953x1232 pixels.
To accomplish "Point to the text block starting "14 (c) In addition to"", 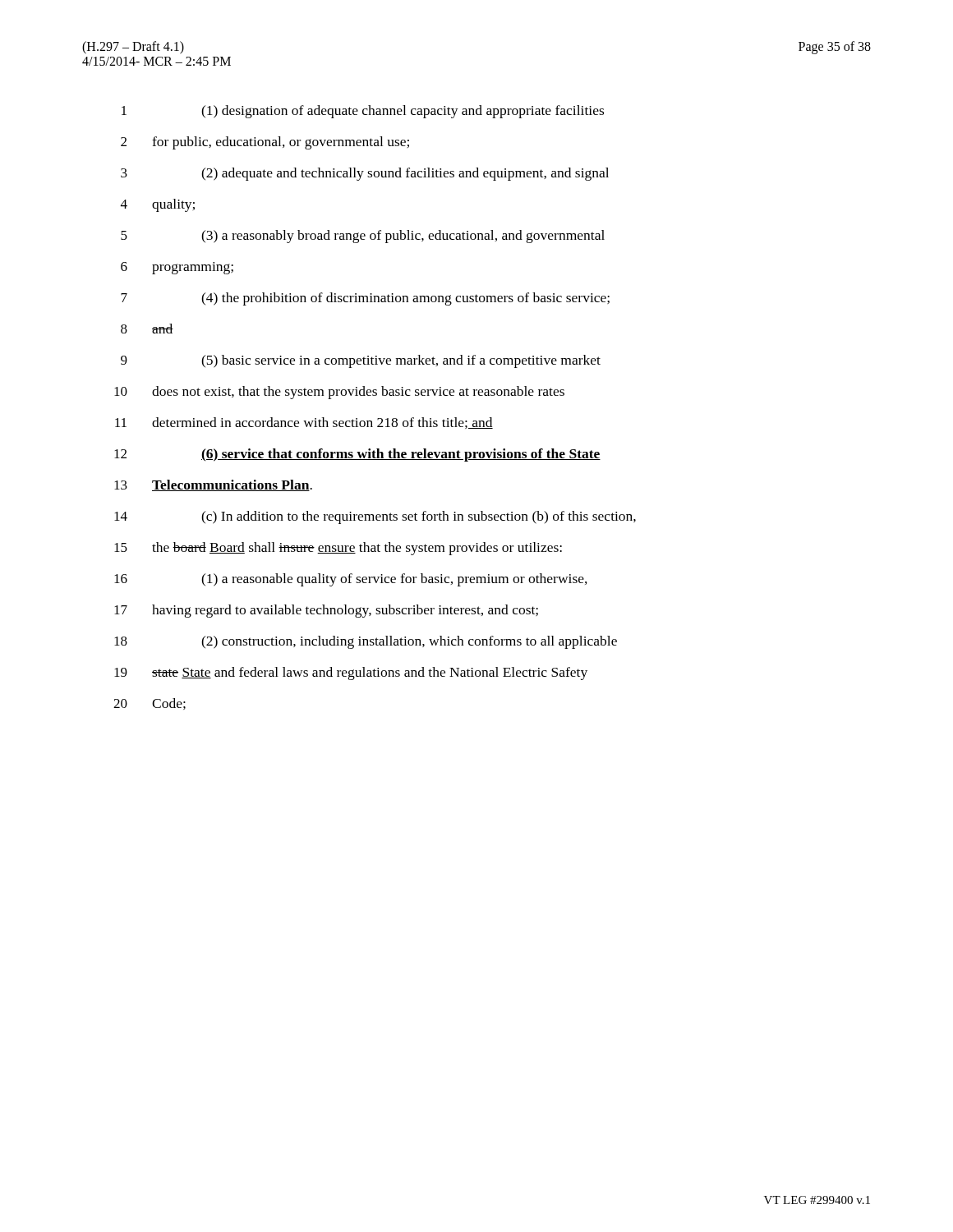I will 476,516.
